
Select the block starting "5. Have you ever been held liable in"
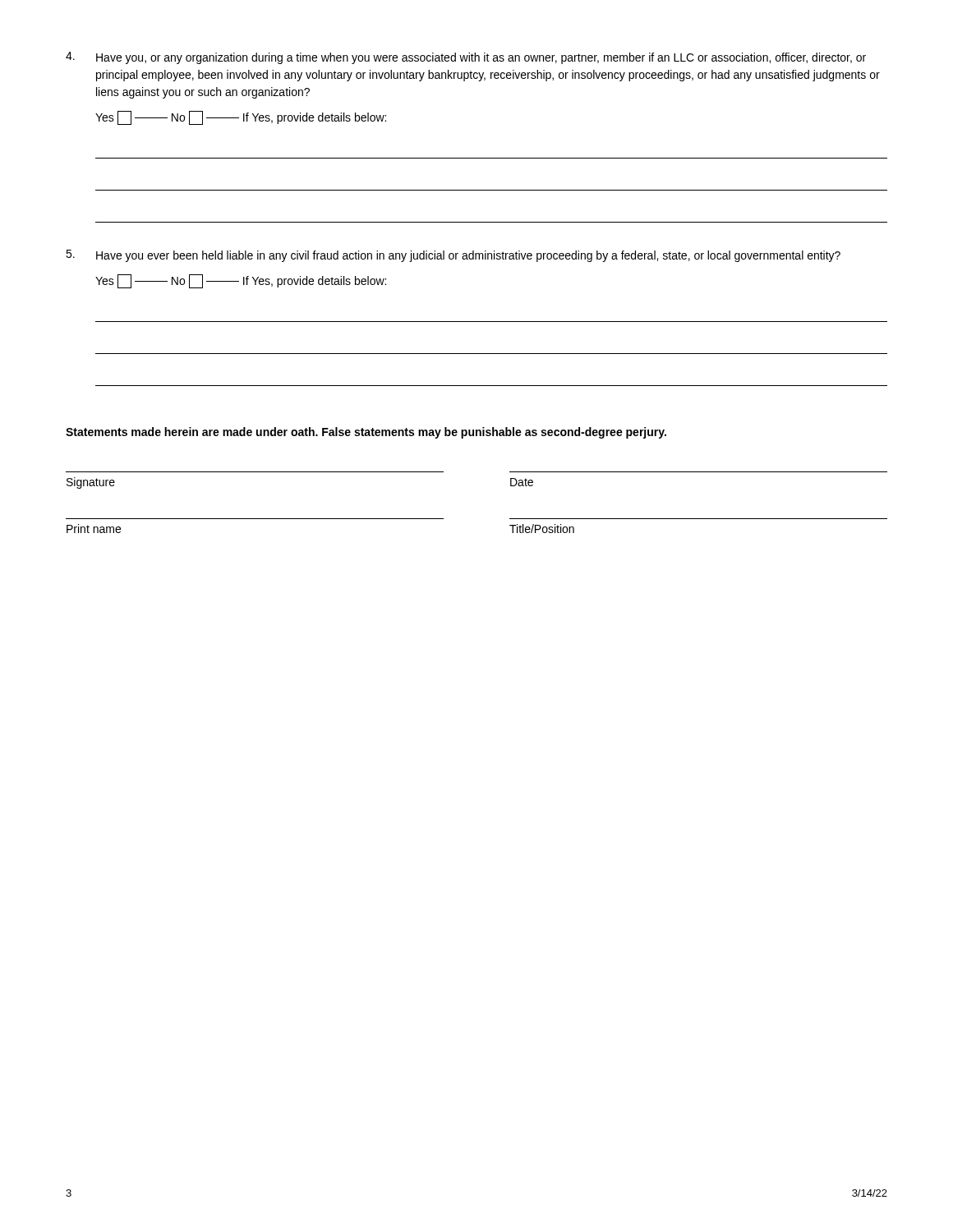coord(476,317)
